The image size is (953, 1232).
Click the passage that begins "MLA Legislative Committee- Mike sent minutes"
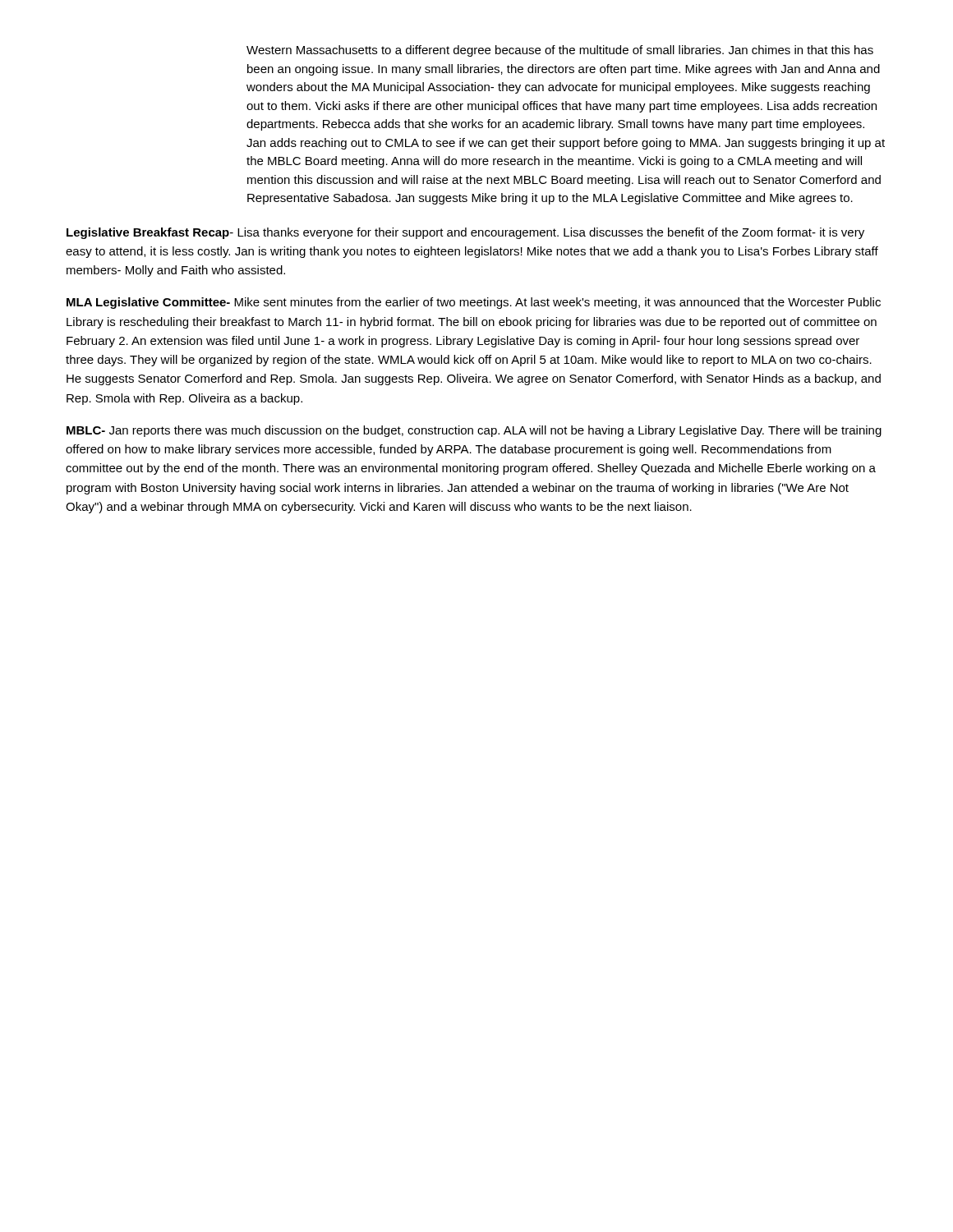tap(474, 350)
